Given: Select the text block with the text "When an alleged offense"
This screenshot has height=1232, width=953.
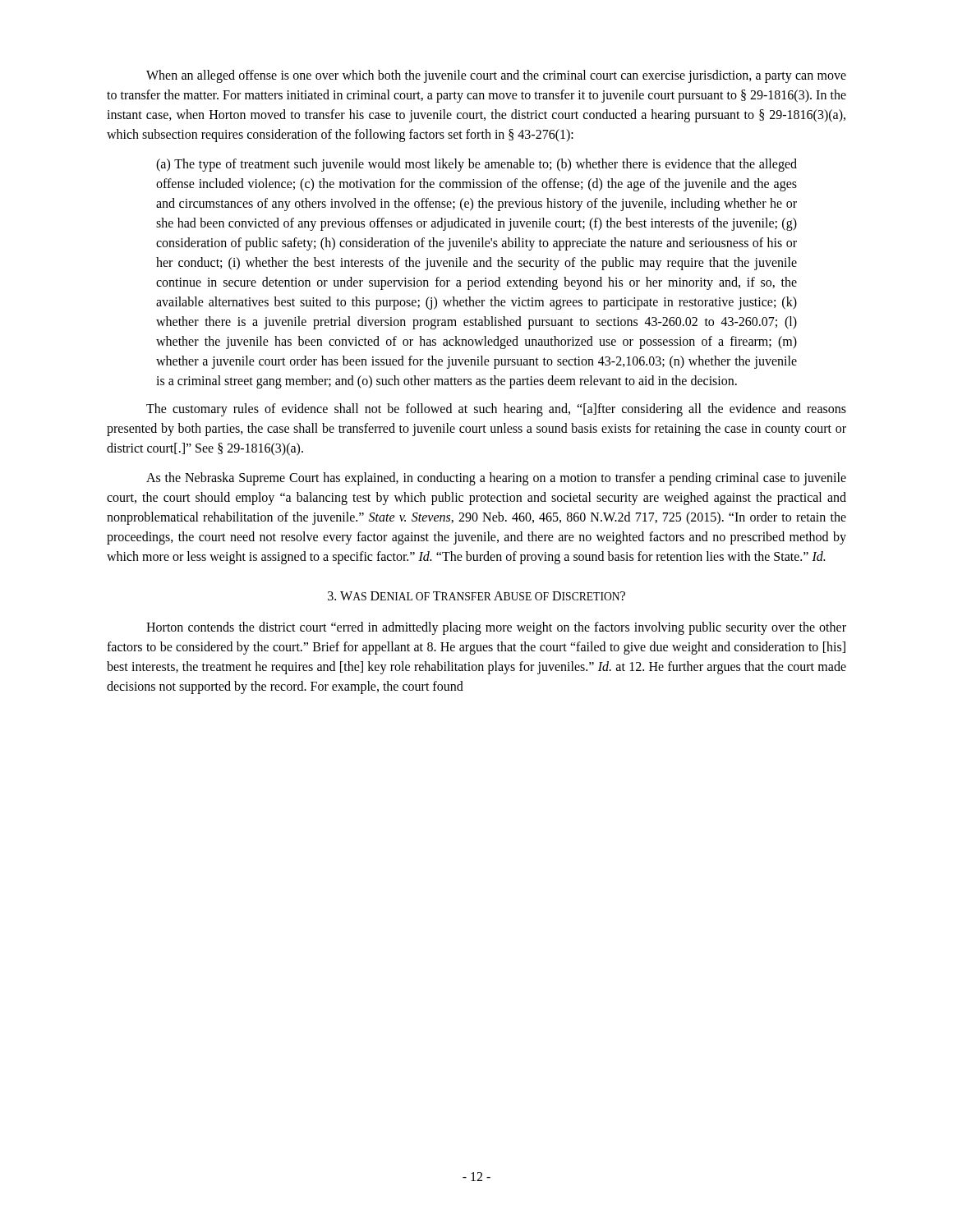Looking at the screenshot, I should tap(476, 105).
